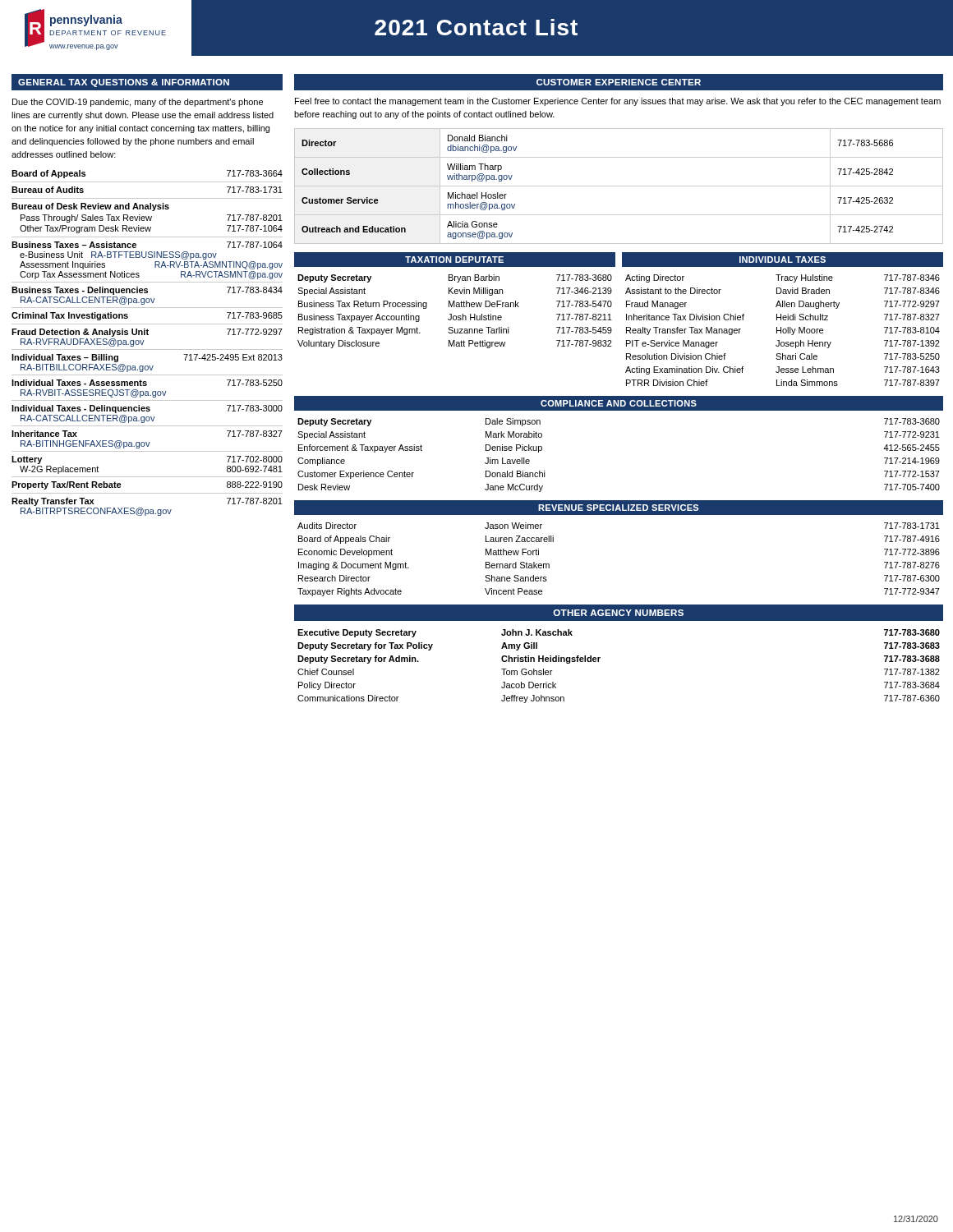Screen dimensions: 1232x953
Task: Click on the section header containing "TAXATION DEPUTATE"
Action: (455, 259)
